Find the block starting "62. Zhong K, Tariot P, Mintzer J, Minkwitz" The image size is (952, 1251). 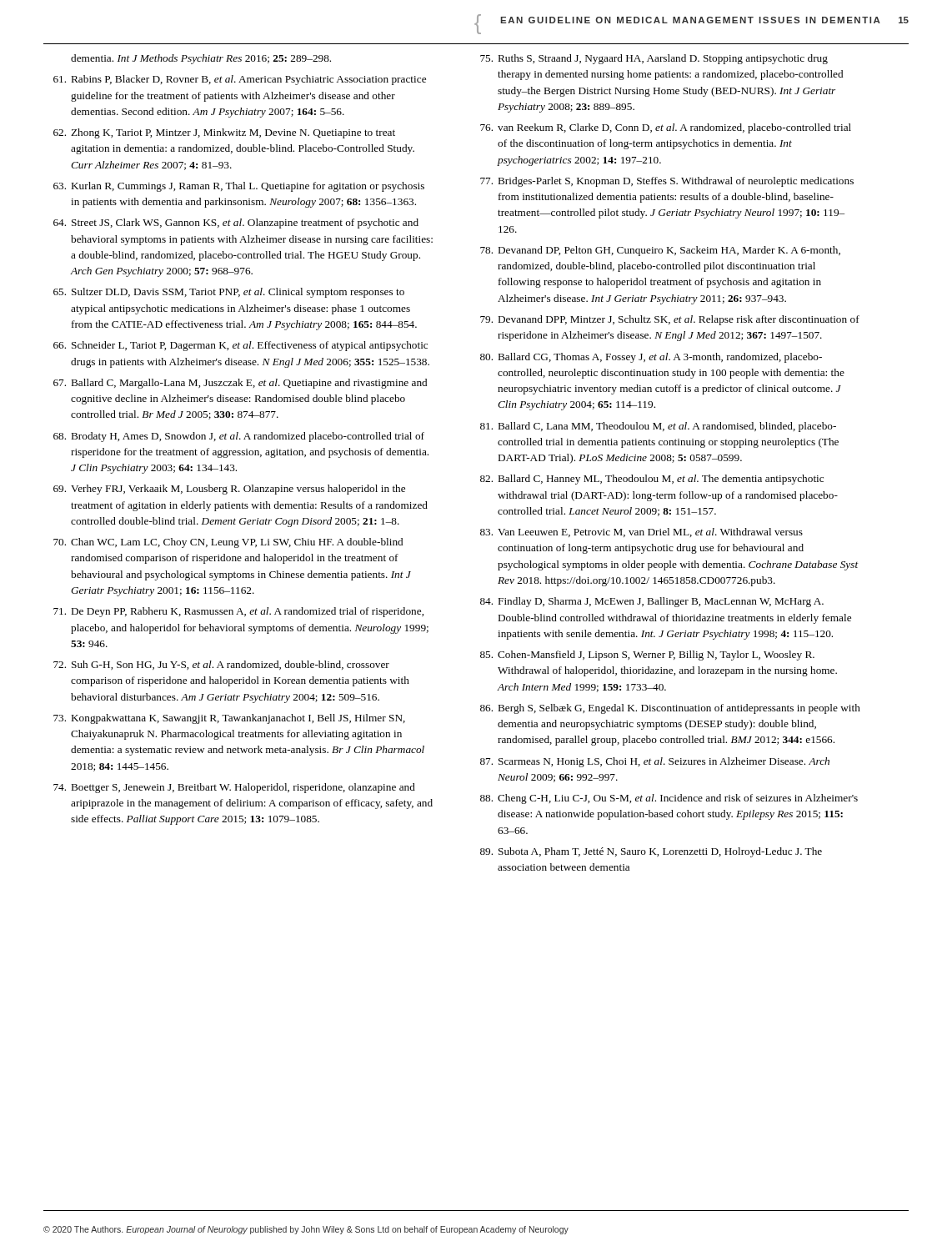tap(238, 148)
